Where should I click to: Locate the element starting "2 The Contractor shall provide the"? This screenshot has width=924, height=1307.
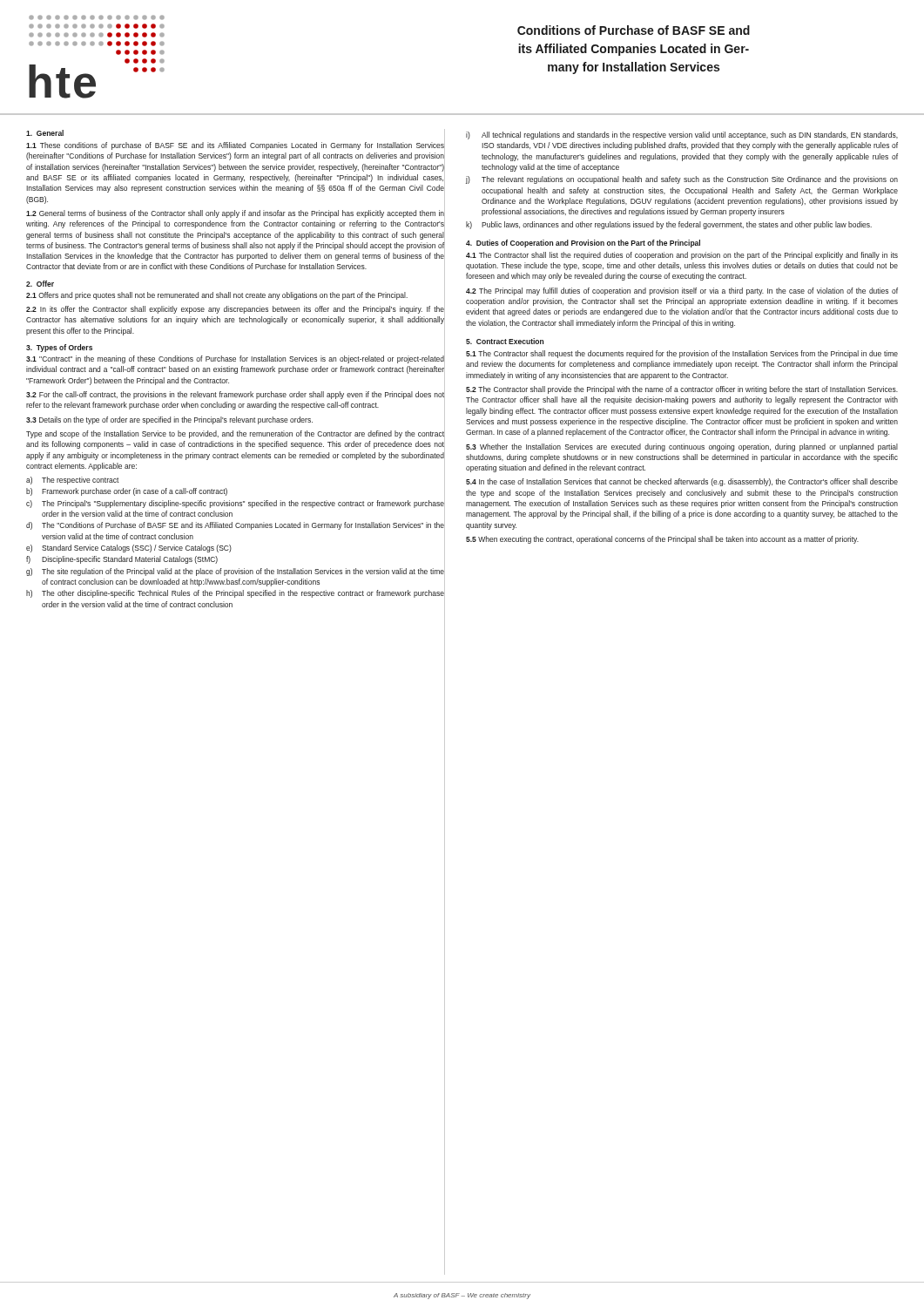pyautogui.click(x=682, y=411)
